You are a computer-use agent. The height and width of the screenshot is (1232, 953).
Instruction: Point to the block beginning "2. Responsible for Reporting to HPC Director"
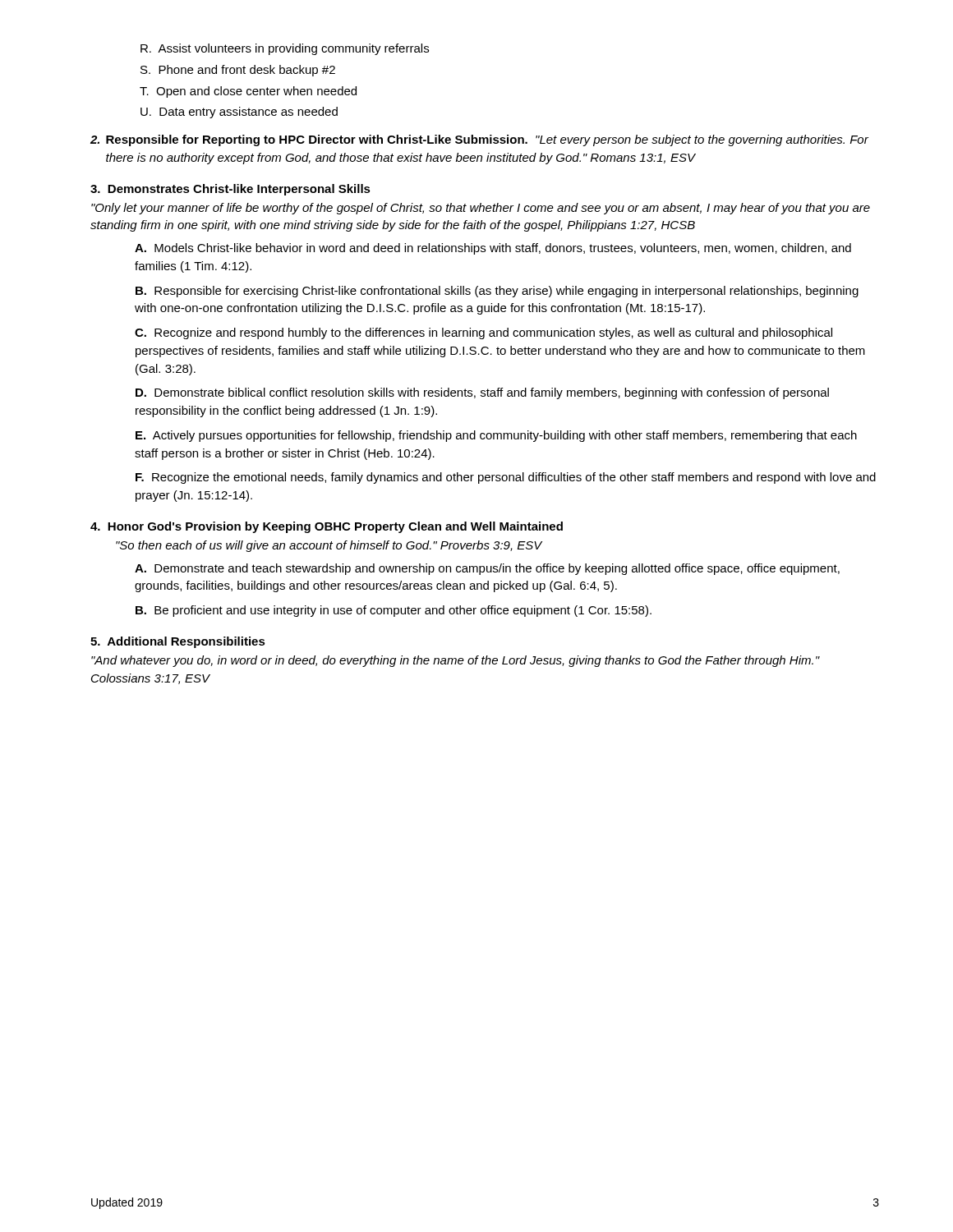(x=485, y=148)
